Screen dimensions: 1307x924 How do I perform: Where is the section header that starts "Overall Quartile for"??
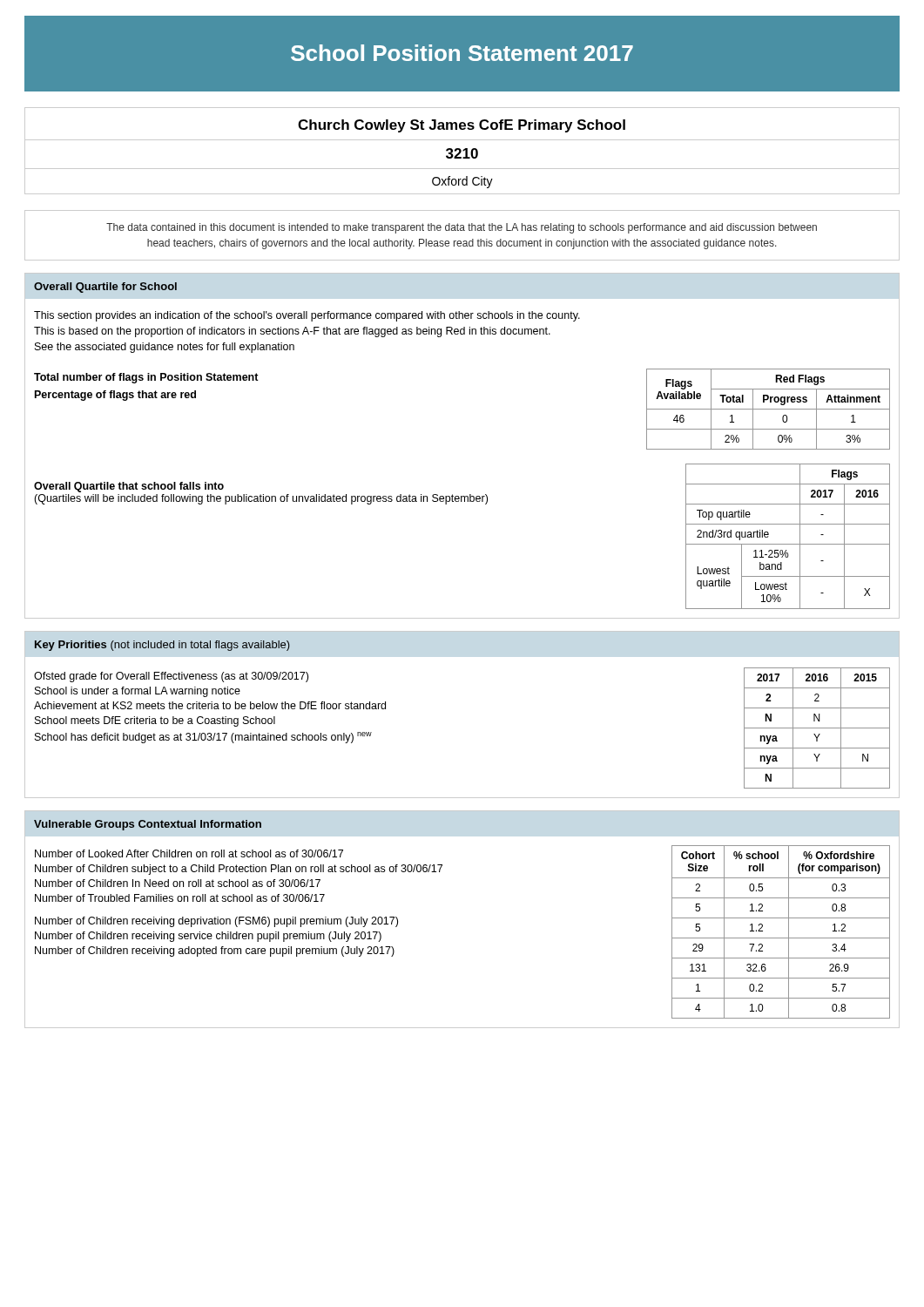coord(106,286)
